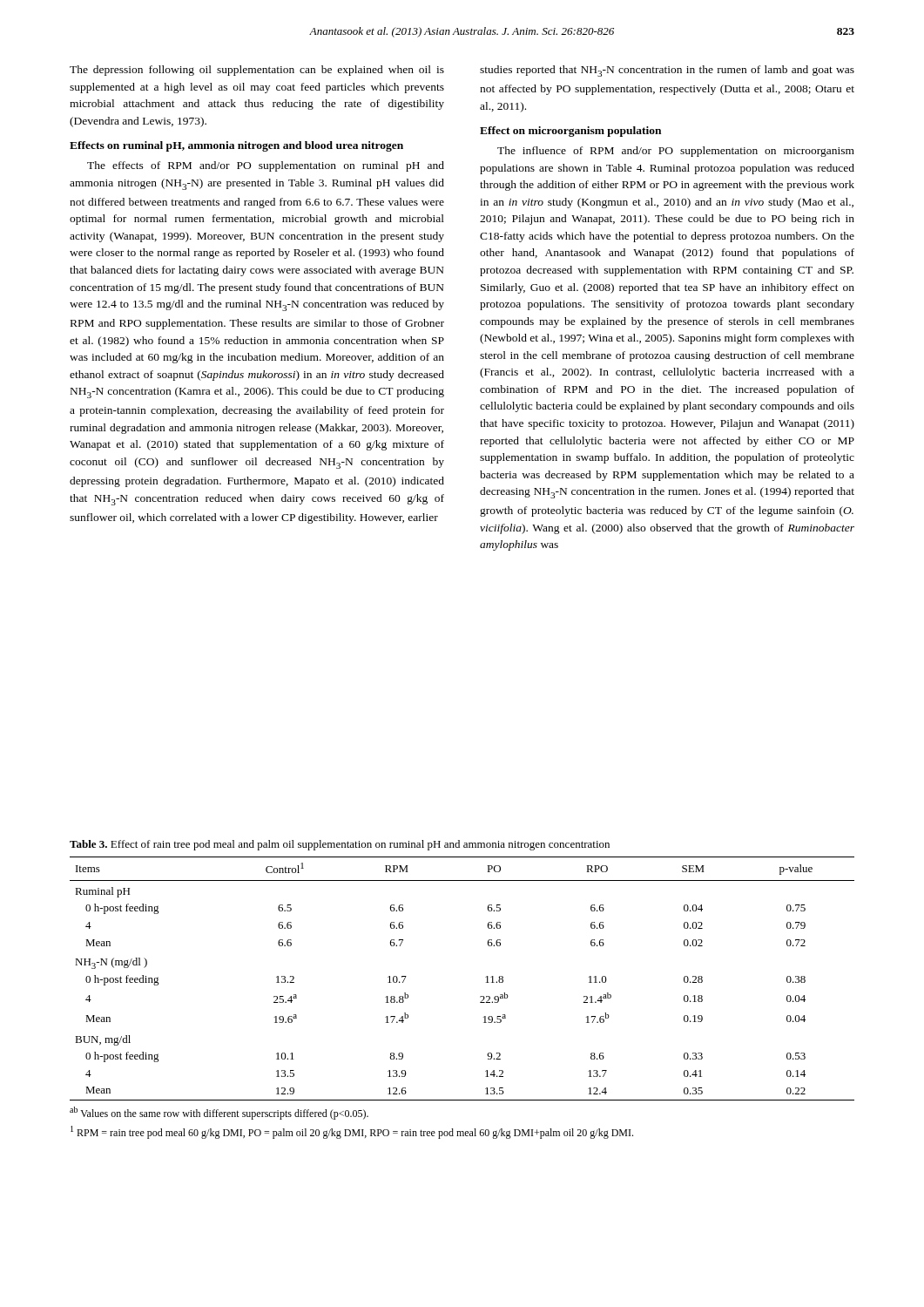Find the element starting "Effect on microorganism population"

click(x=571, y=130)
